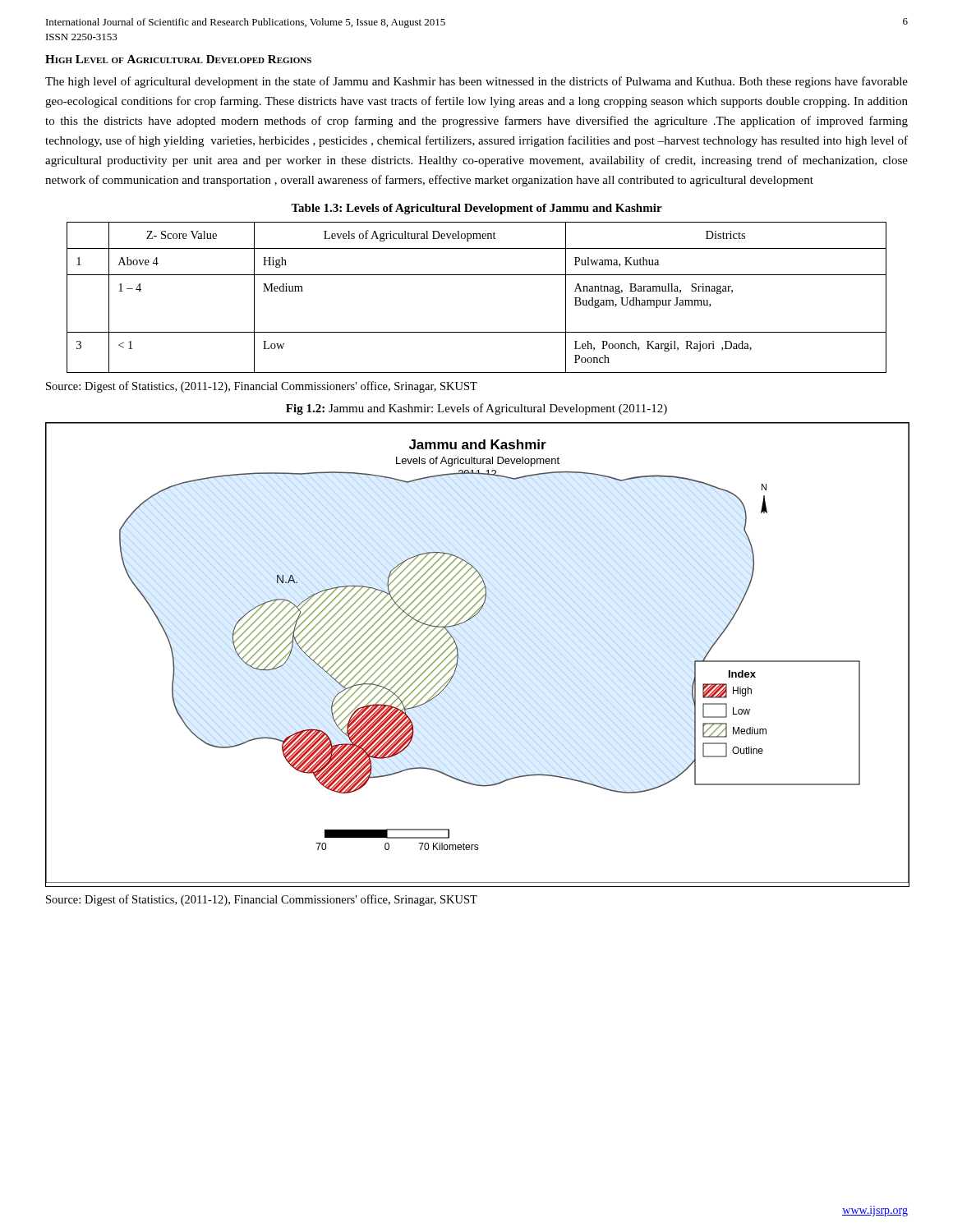Point to the caption beginning "Table 1.3: Levels of Agricultural Development"
Screen dimensions: 1232x953
point(476,208)
